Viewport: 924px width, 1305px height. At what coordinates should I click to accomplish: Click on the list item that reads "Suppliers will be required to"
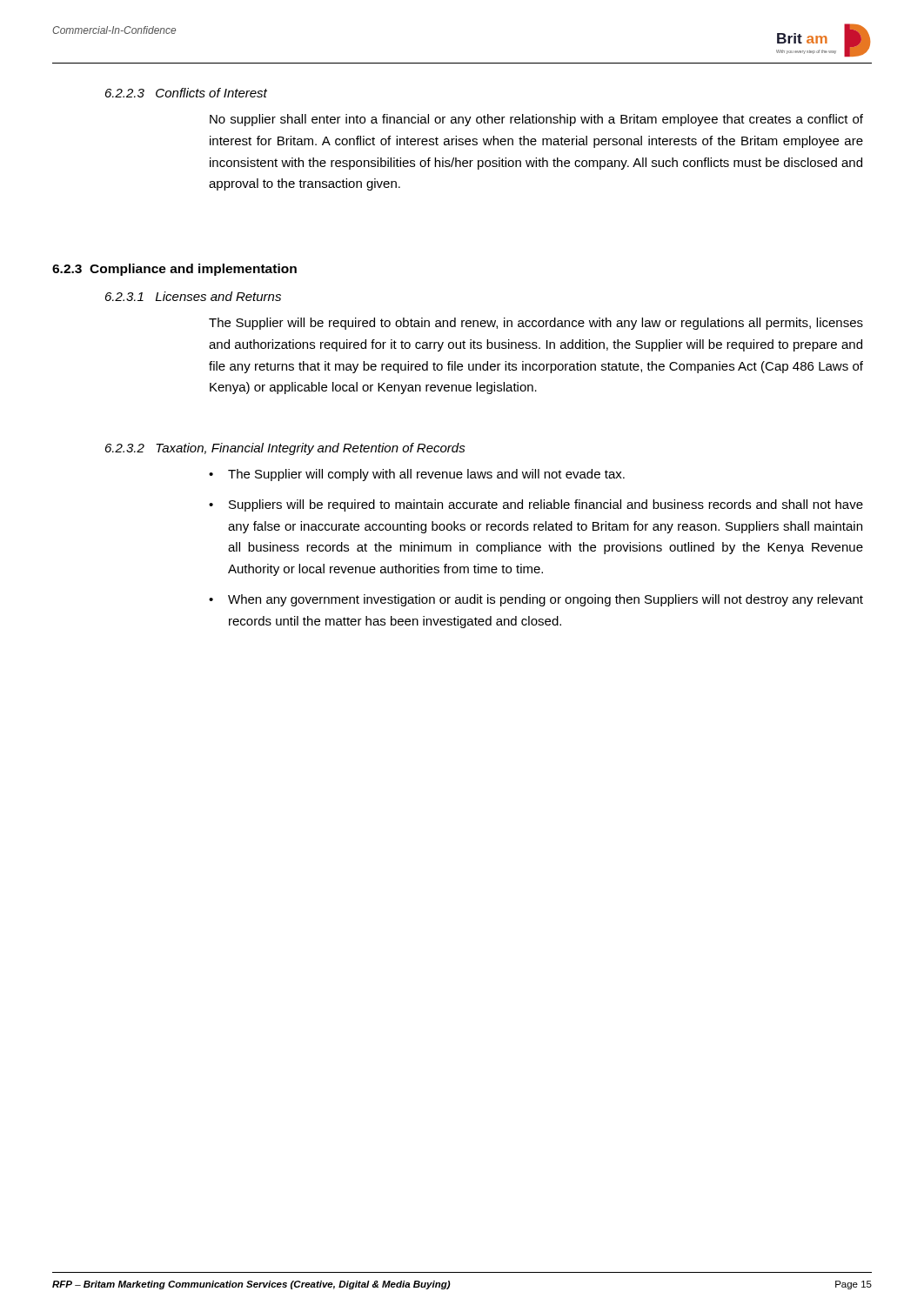(x=546, y=536)
